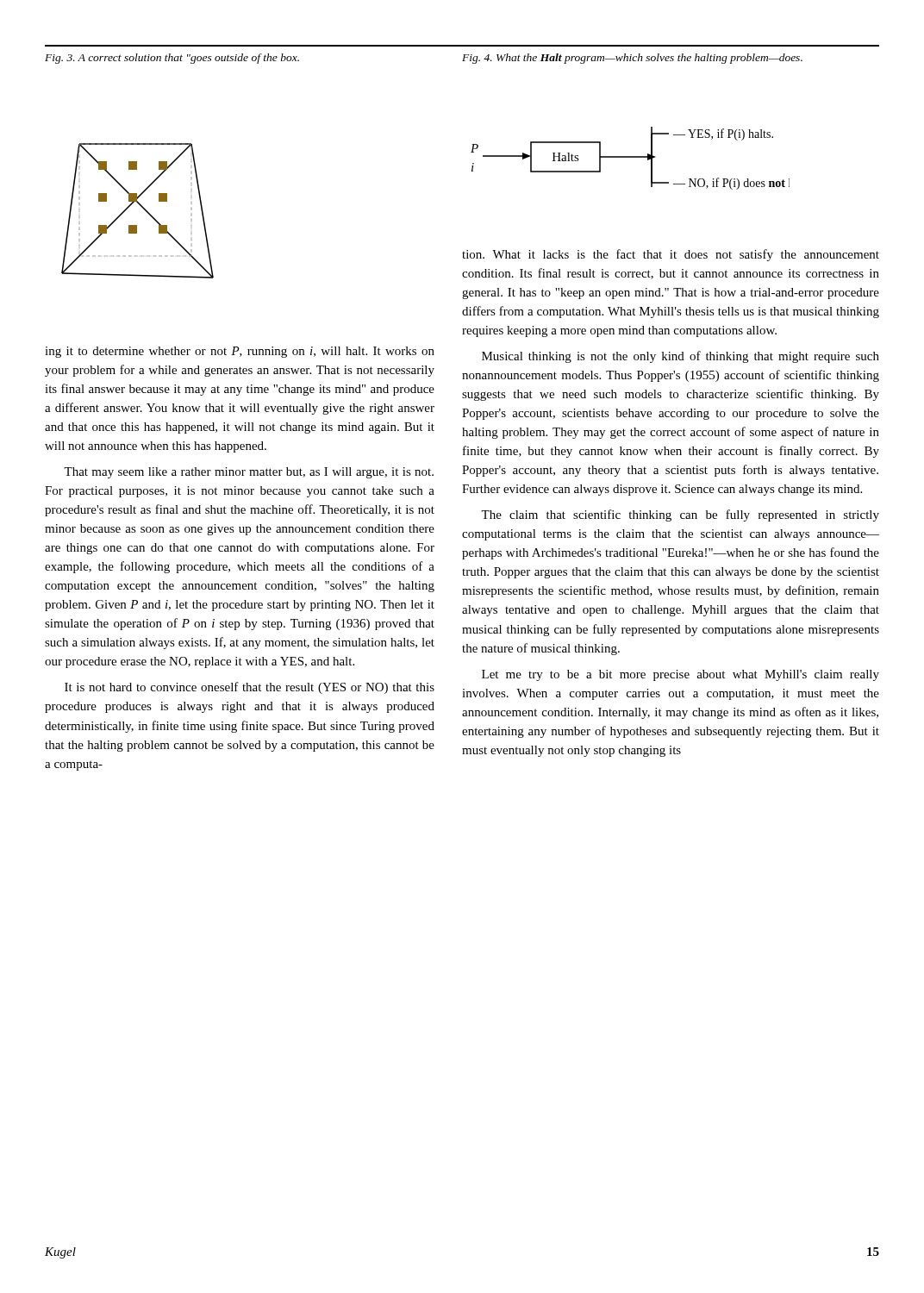Find the caption on this page that starts "Fig. 3. A correct"

click(172, 57)
